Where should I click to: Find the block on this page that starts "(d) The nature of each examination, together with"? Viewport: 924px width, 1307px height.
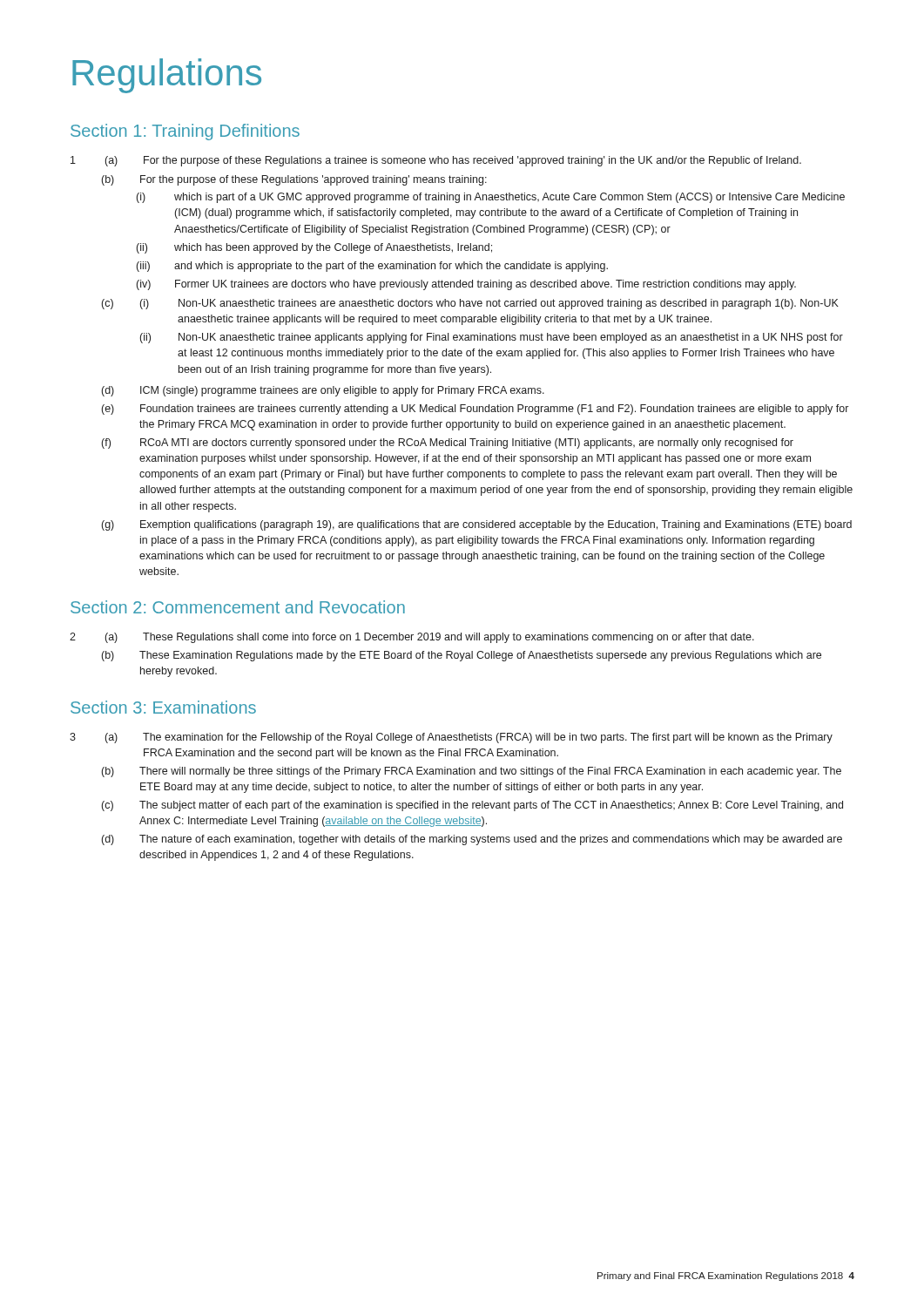click(x=478, y=847)
